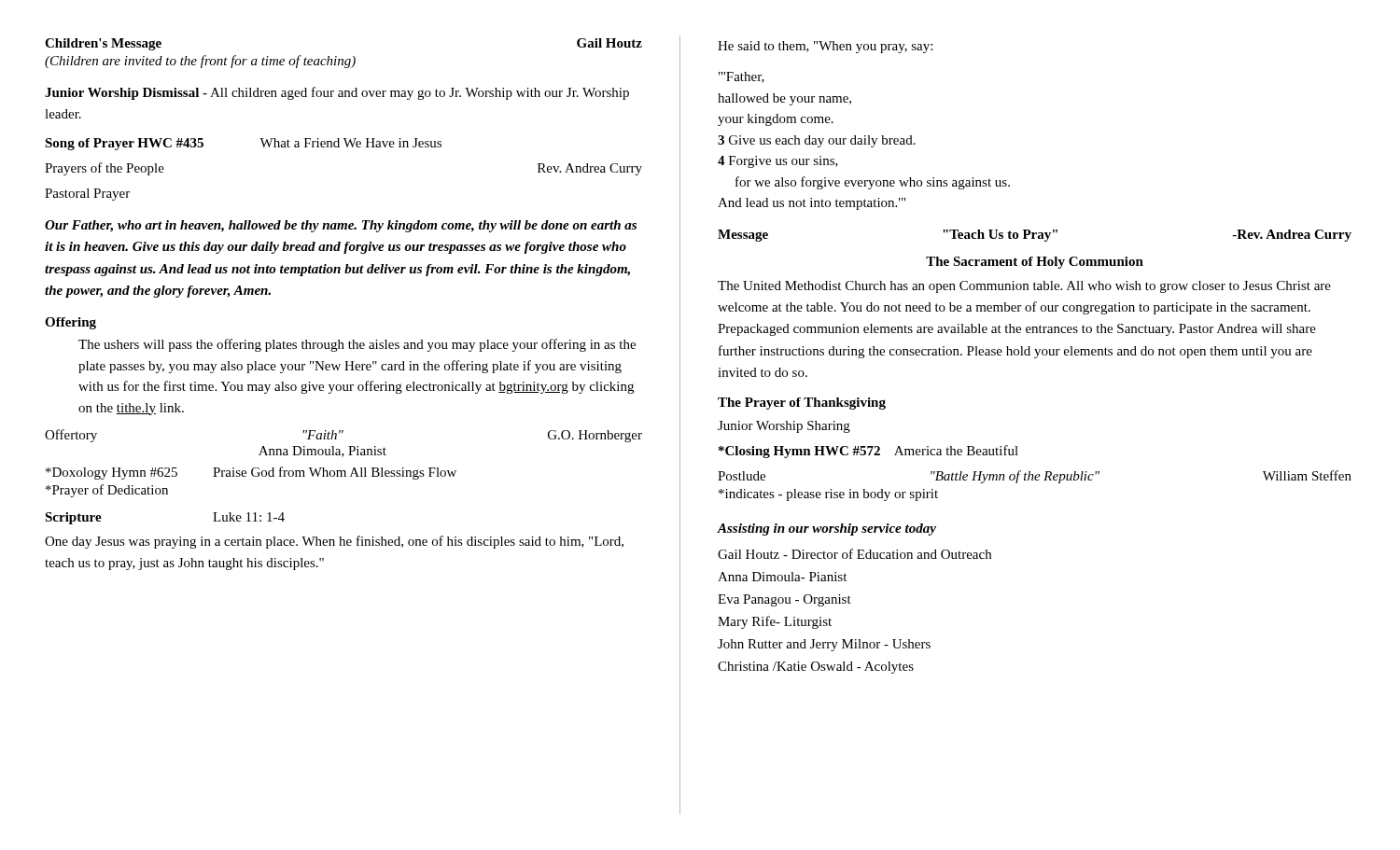This screenshot has width=1400, height=850.
Task: Locate the block of text that opens with "Children's Message Gail Houtz (Children are invited"
Action: [343, 52]
